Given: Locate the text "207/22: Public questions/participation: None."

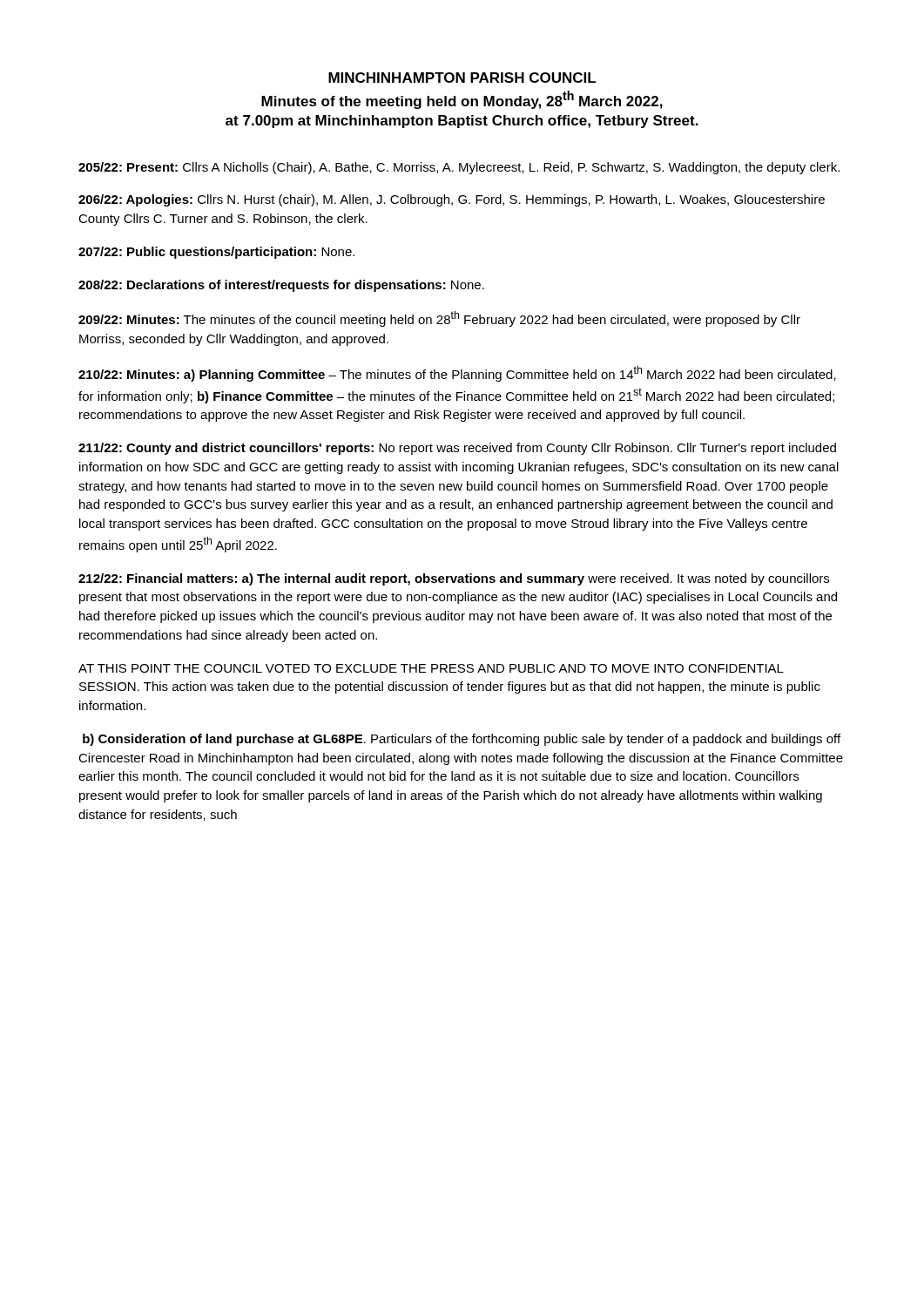Looking at the screenshot, I should [x=217, y=251].
